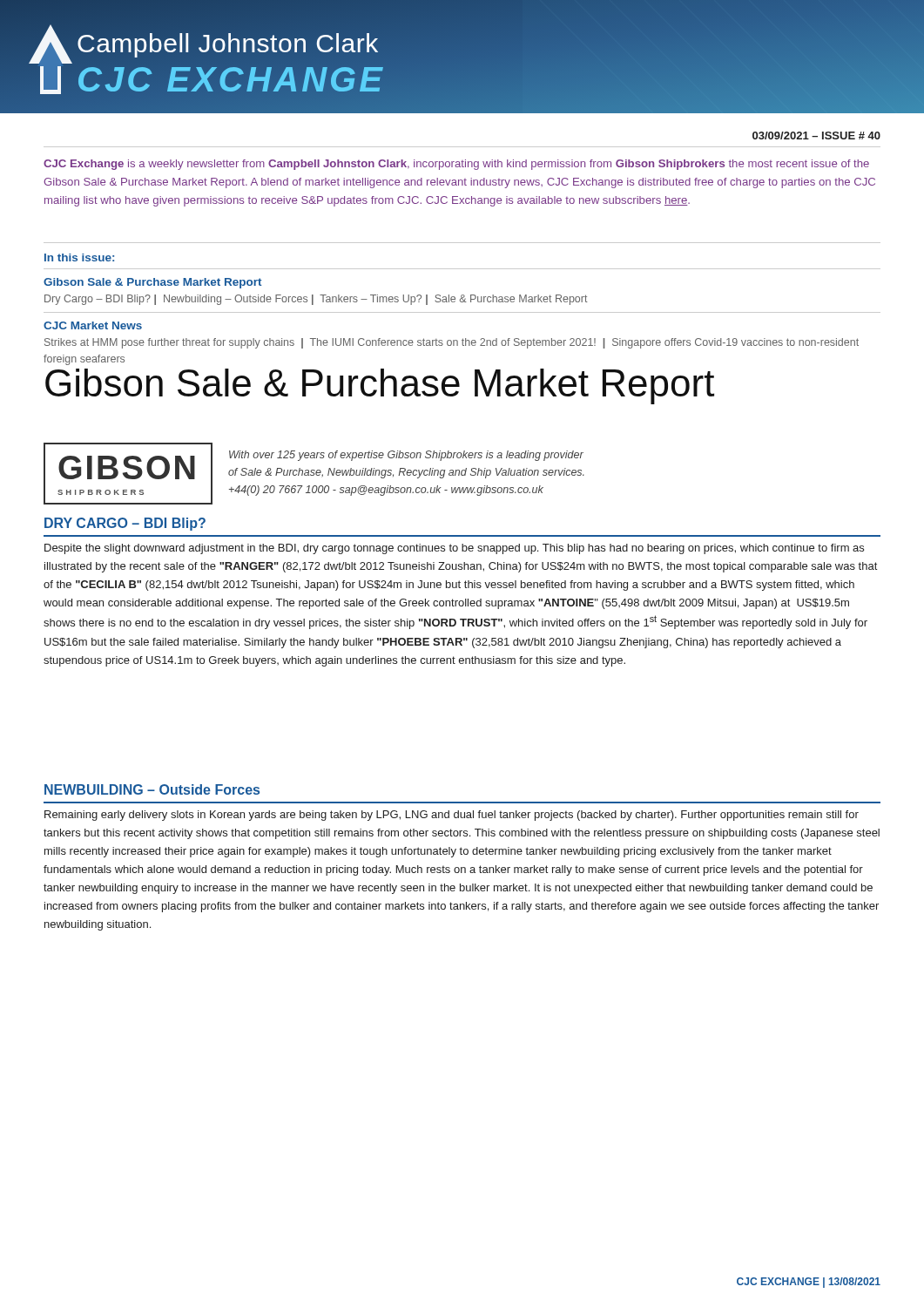Find "NEWBUILDING – Outside Forces" on this page
924x1307 pixels.
tap(152, 790)
